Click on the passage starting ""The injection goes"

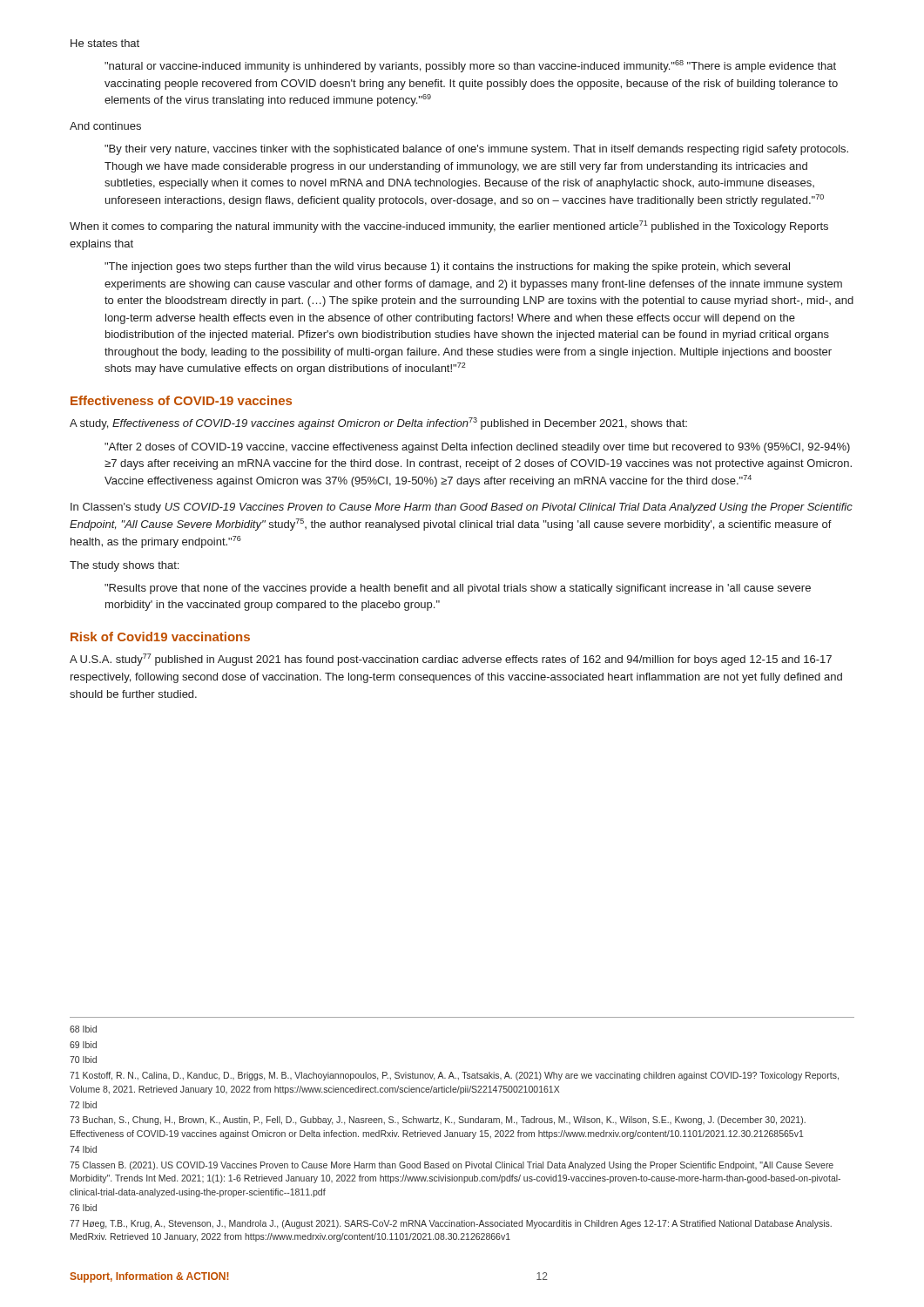479,318
